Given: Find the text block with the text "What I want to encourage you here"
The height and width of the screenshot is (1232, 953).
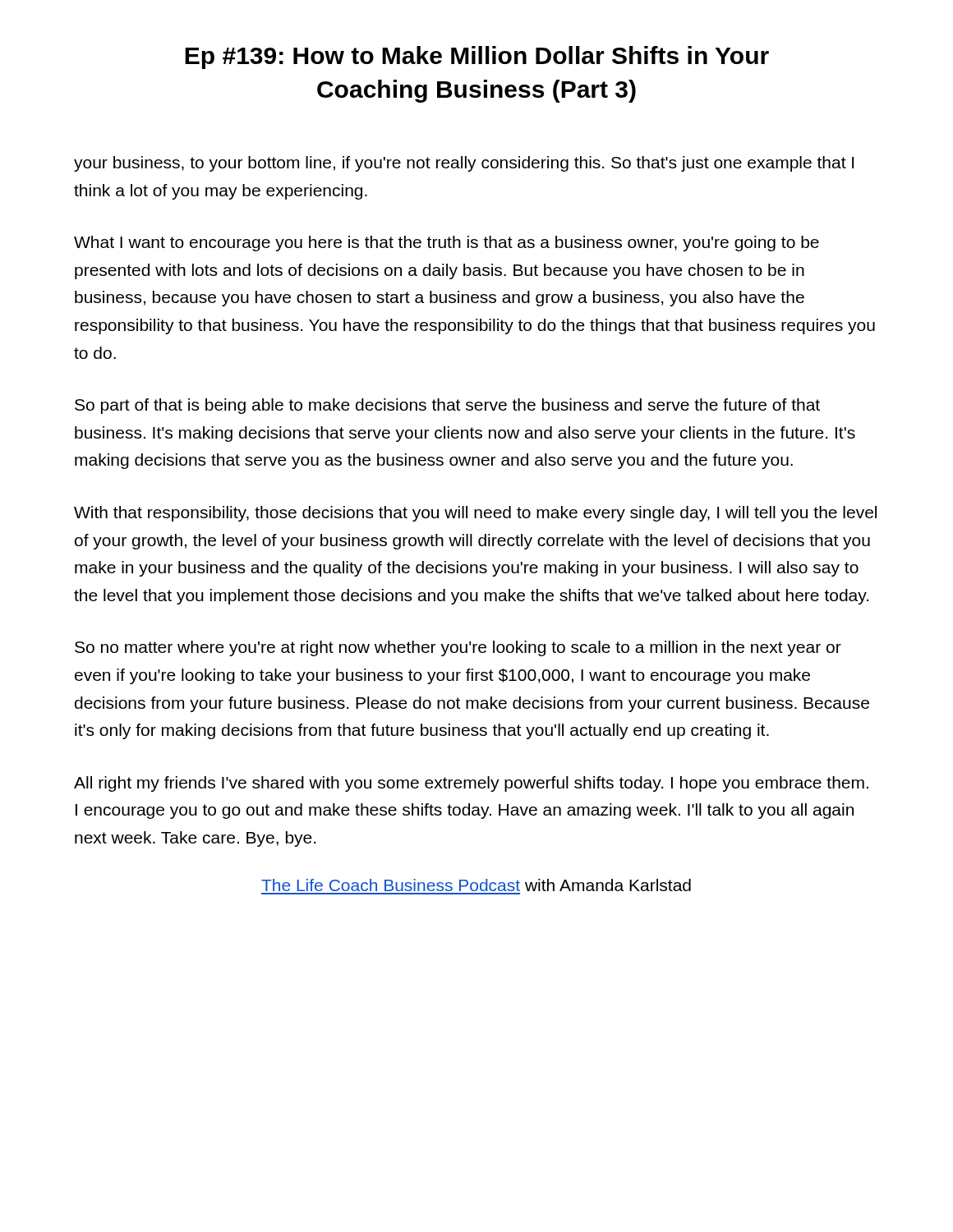Looking at the screenshot, I should coord(475,297).
